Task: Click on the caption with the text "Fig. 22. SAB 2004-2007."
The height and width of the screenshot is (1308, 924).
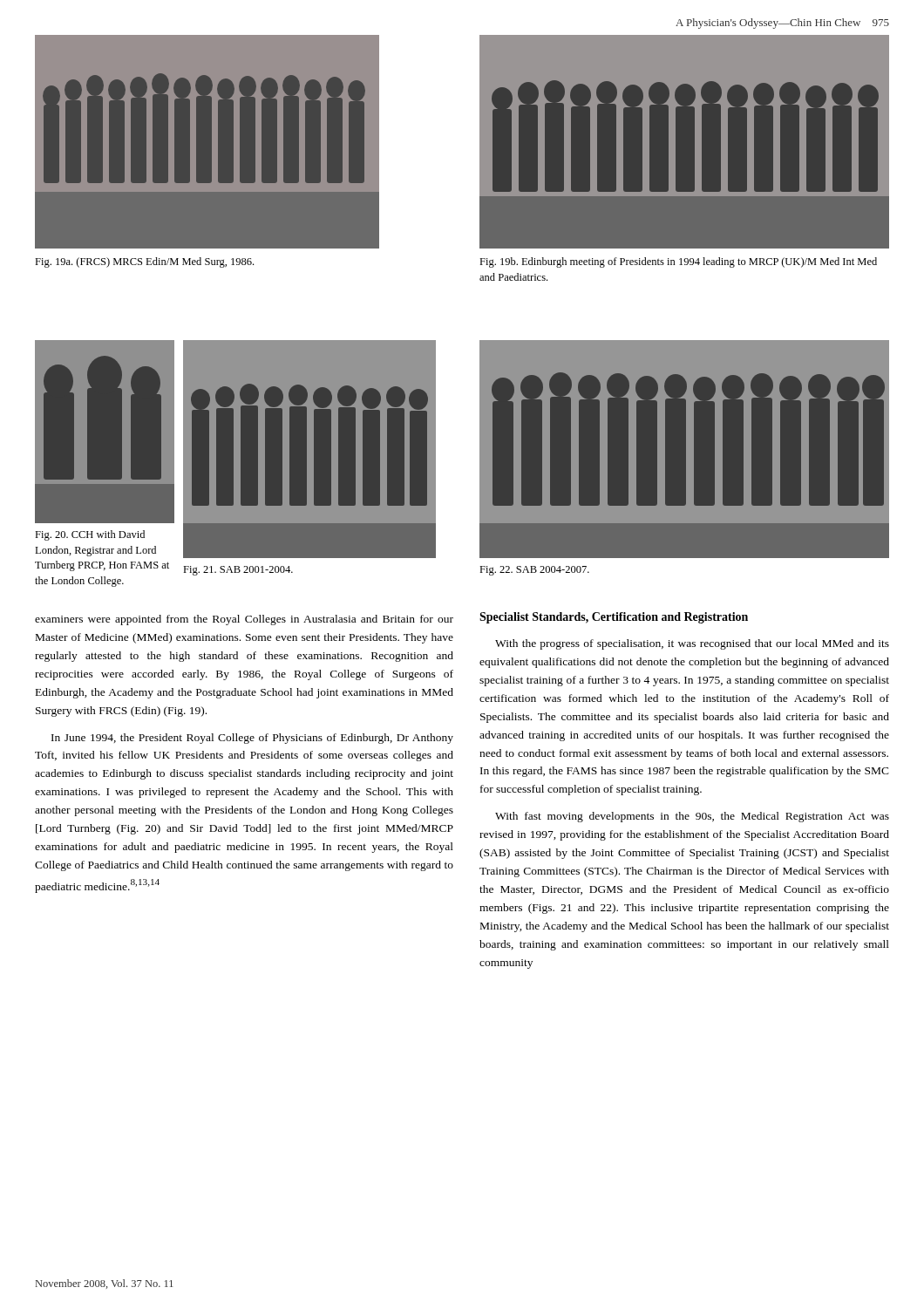Action: 535,569
